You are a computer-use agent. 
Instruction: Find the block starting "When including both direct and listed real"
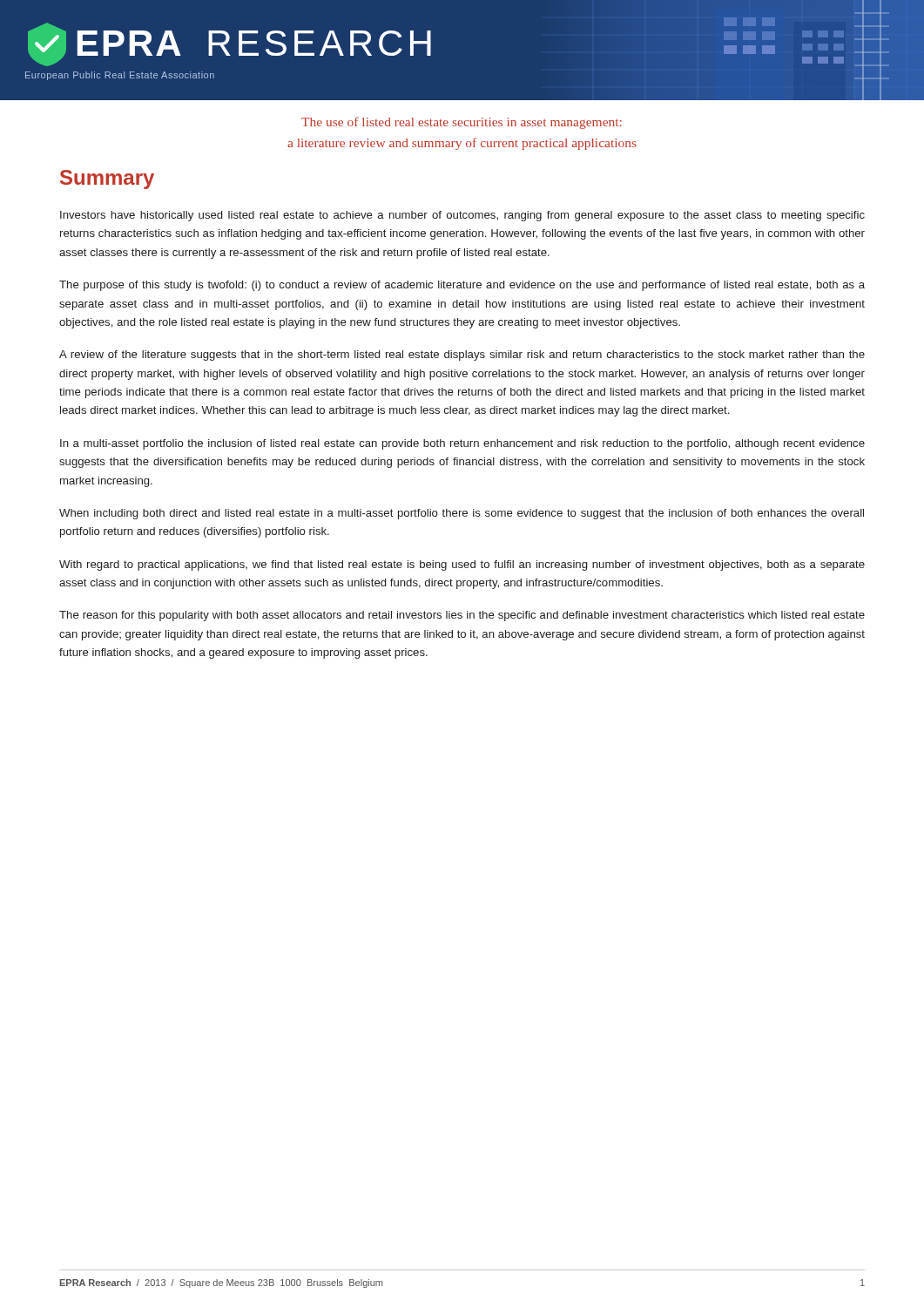click(x=462, y=522)
